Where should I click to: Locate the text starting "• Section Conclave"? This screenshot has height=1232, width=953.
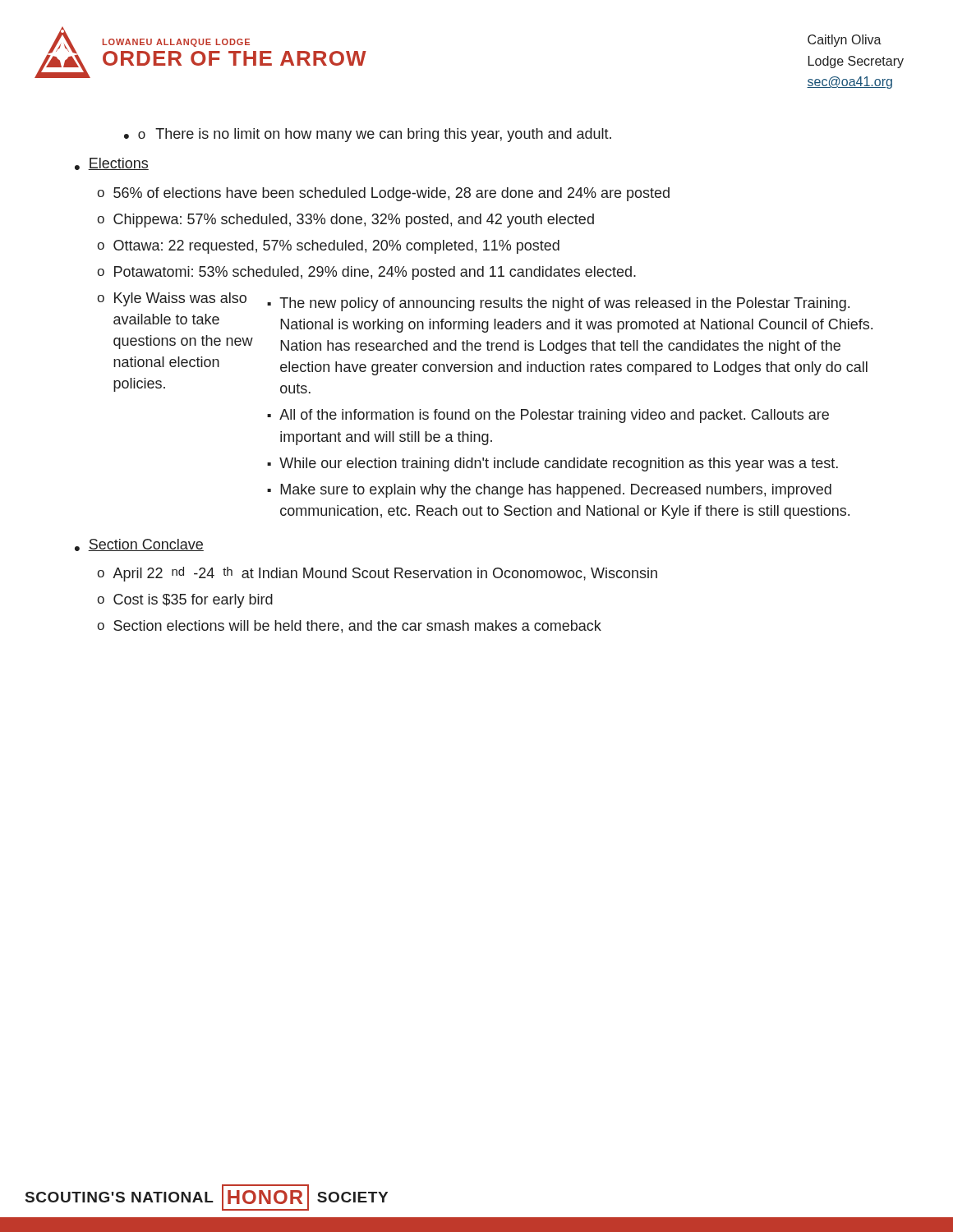click(139, 548)
